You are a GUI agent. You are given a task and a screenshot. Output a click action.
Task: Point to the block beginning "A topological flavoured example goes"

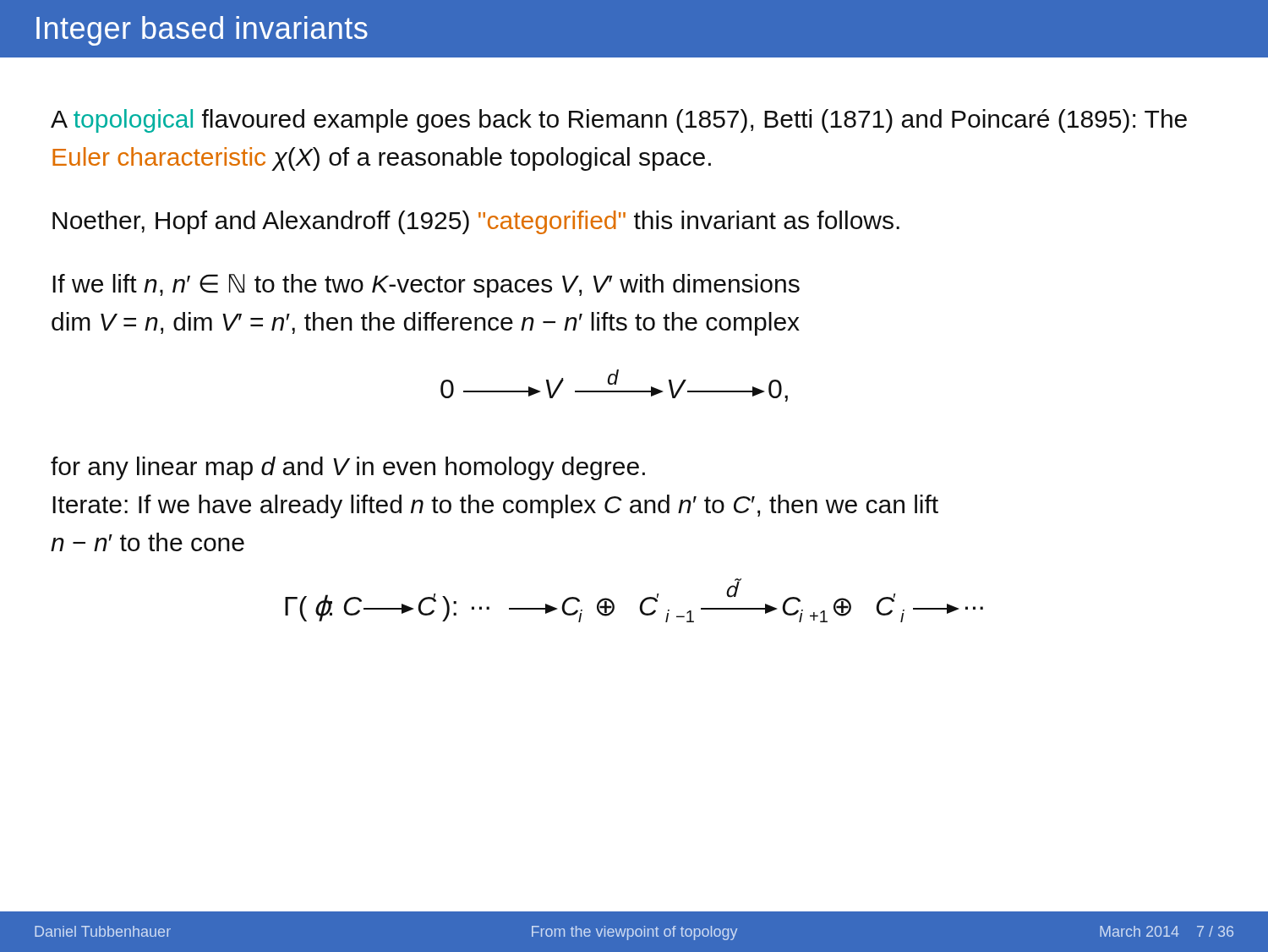[x=619, y=138]
